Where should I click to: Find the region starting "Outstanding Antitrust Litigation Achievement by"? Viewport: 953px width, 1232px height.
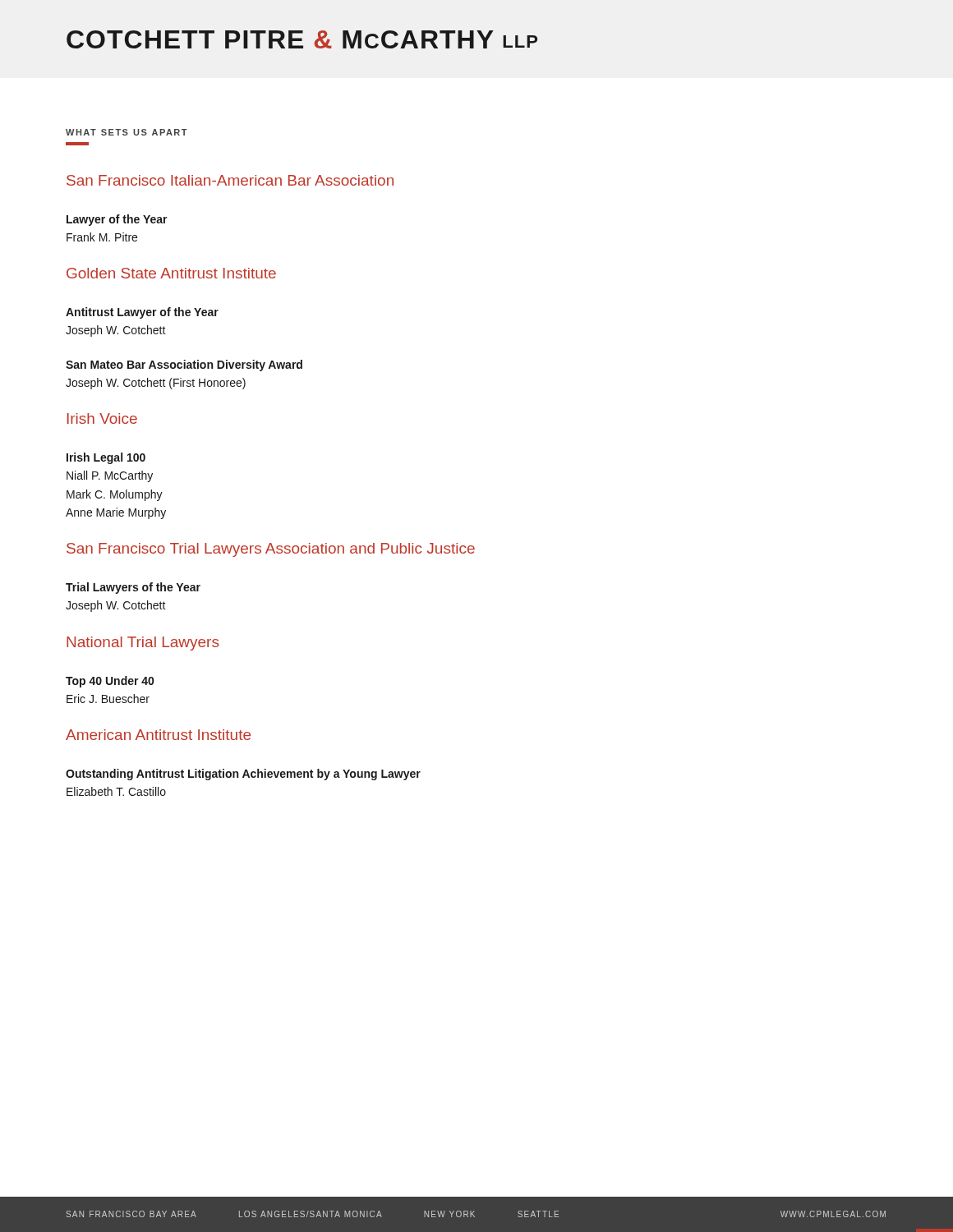[243, 775]
